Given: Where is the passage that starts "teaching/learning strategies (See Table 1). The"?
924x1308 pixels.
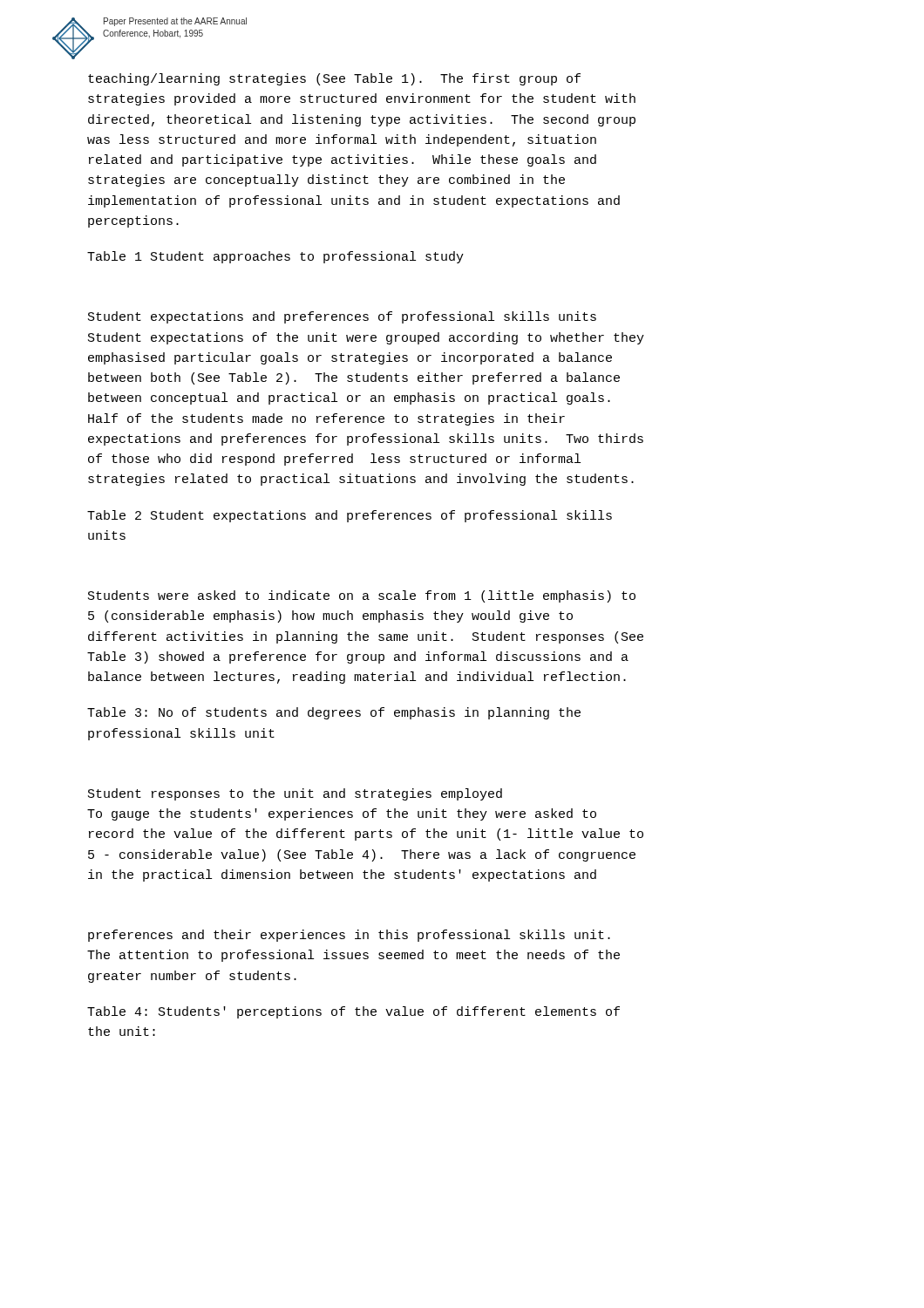Looking at the screenshot, I should tap(362, 151).
